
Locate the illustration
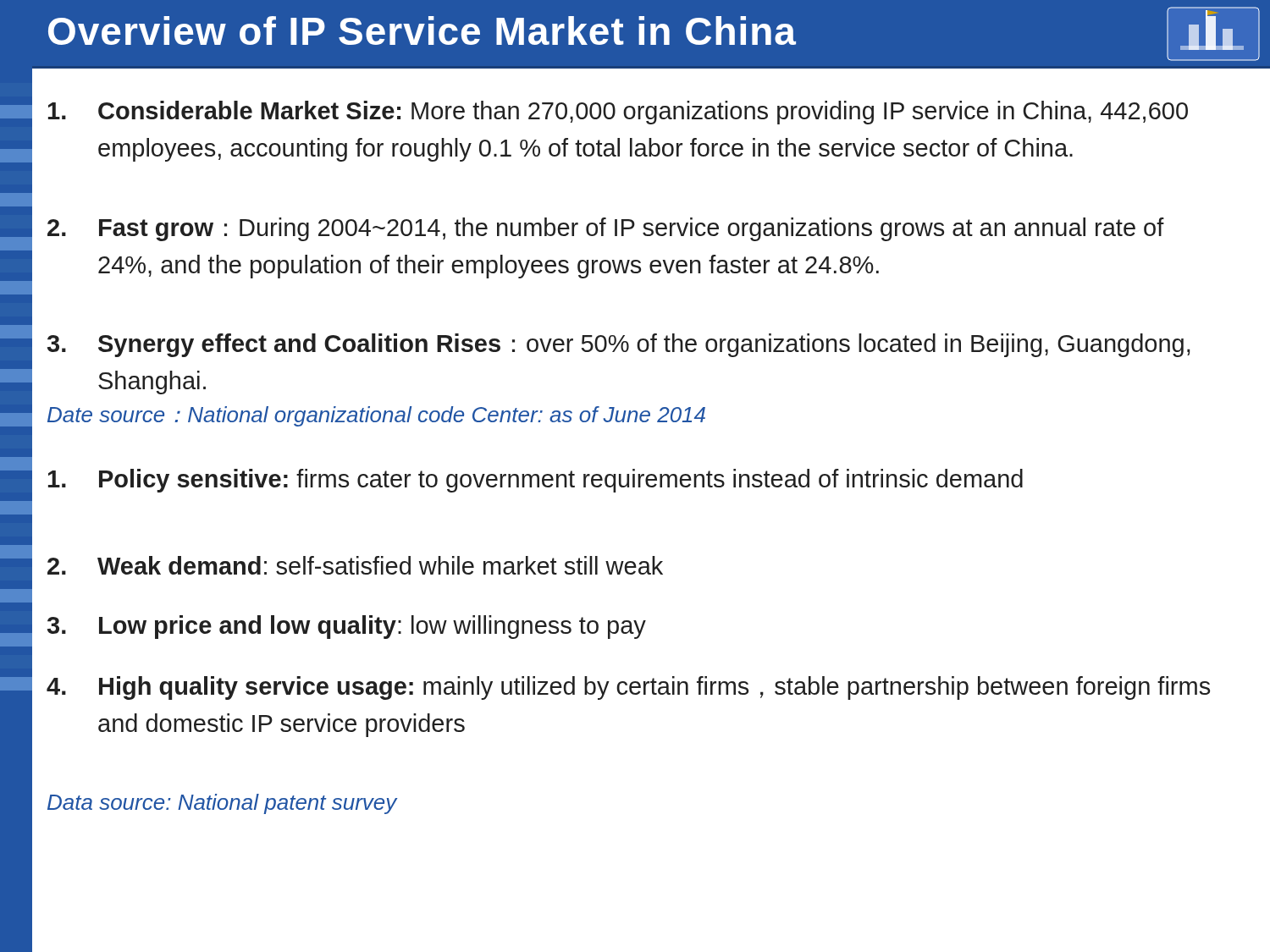[x=1213, y=34]
